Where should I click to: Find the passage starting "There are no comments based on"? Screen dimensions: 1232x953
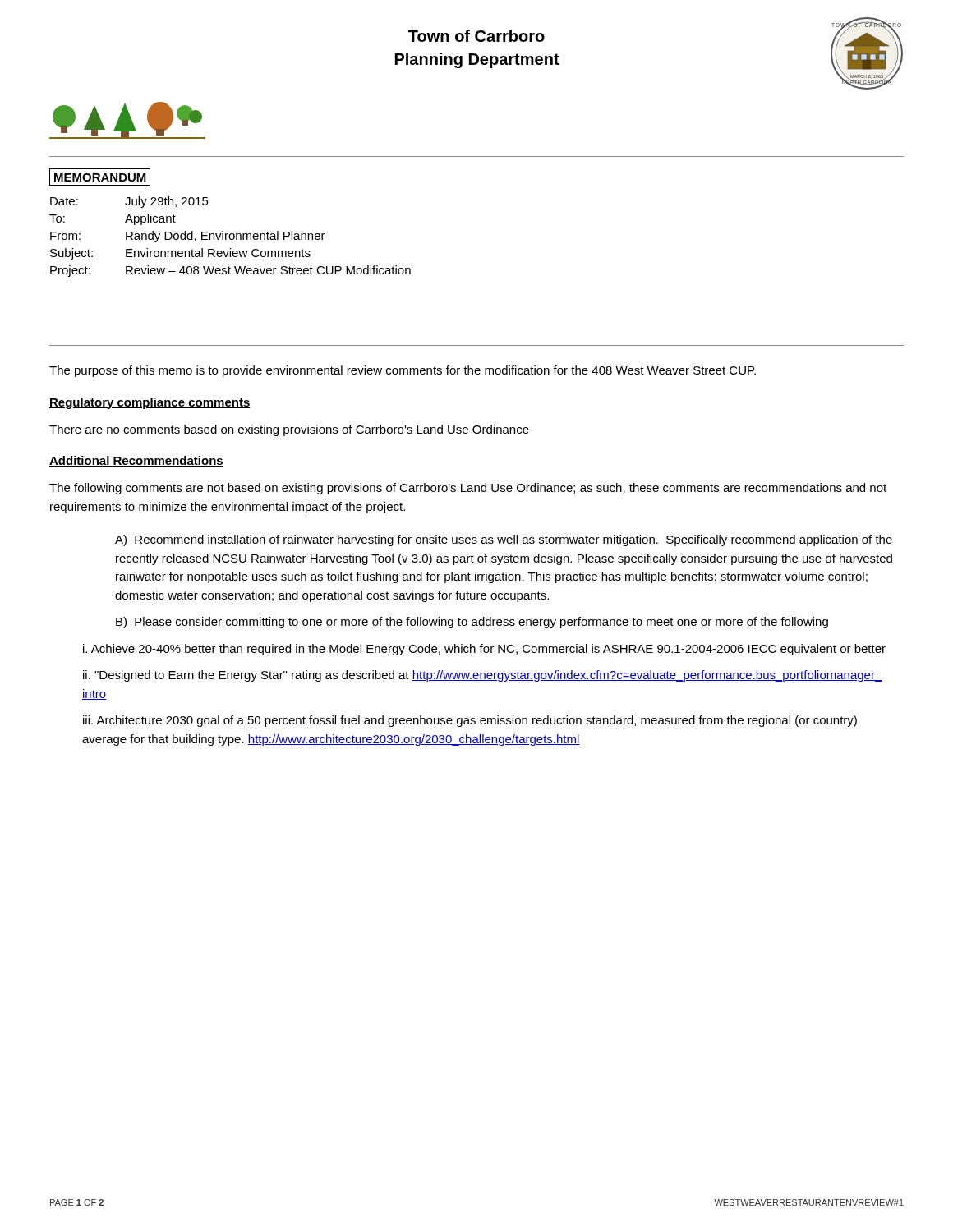pos(289,429)
